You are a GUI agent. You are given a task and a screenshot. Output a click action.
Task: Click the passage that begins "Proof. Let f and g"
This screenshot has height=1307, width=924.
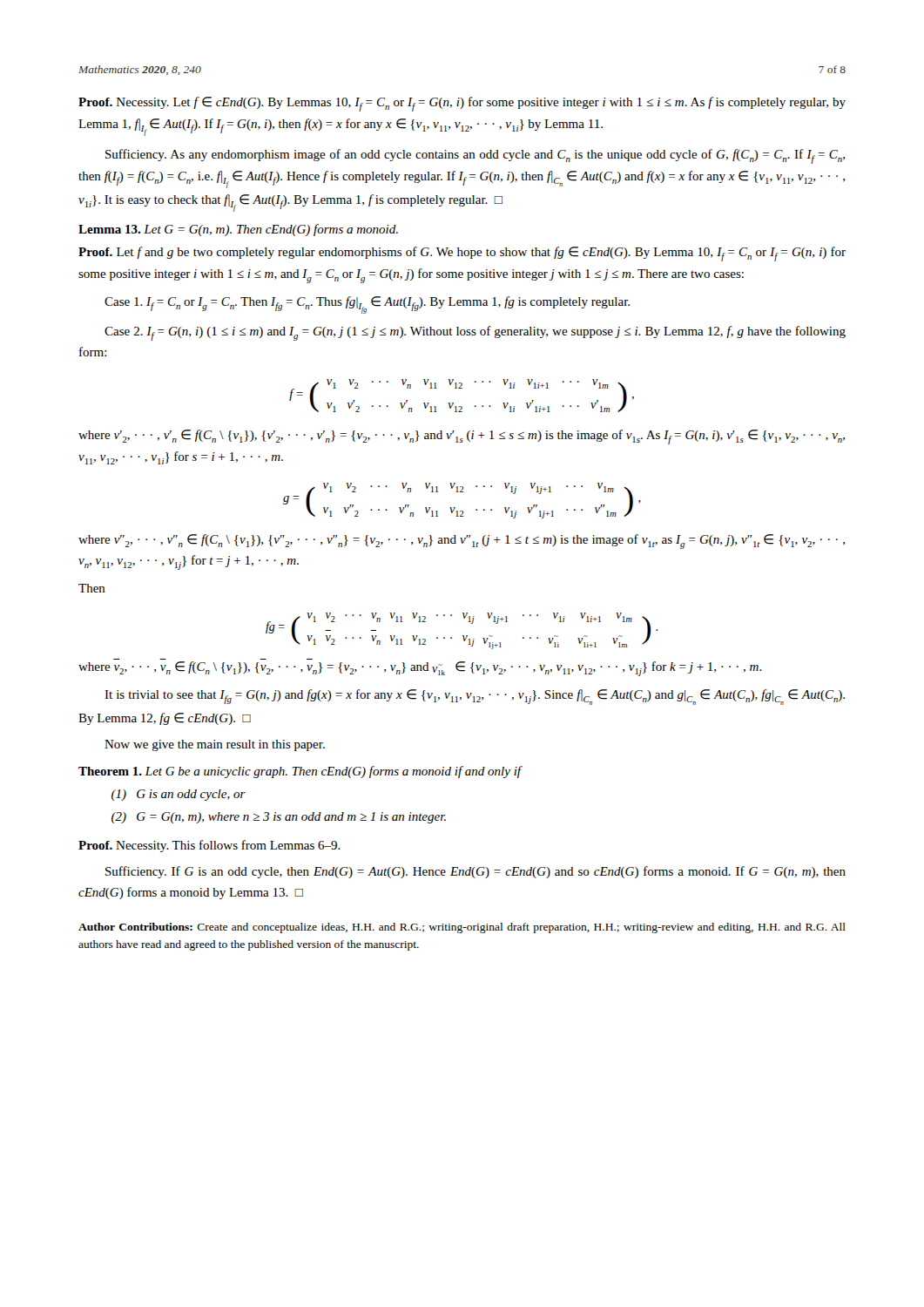click(x=462, y=303)
